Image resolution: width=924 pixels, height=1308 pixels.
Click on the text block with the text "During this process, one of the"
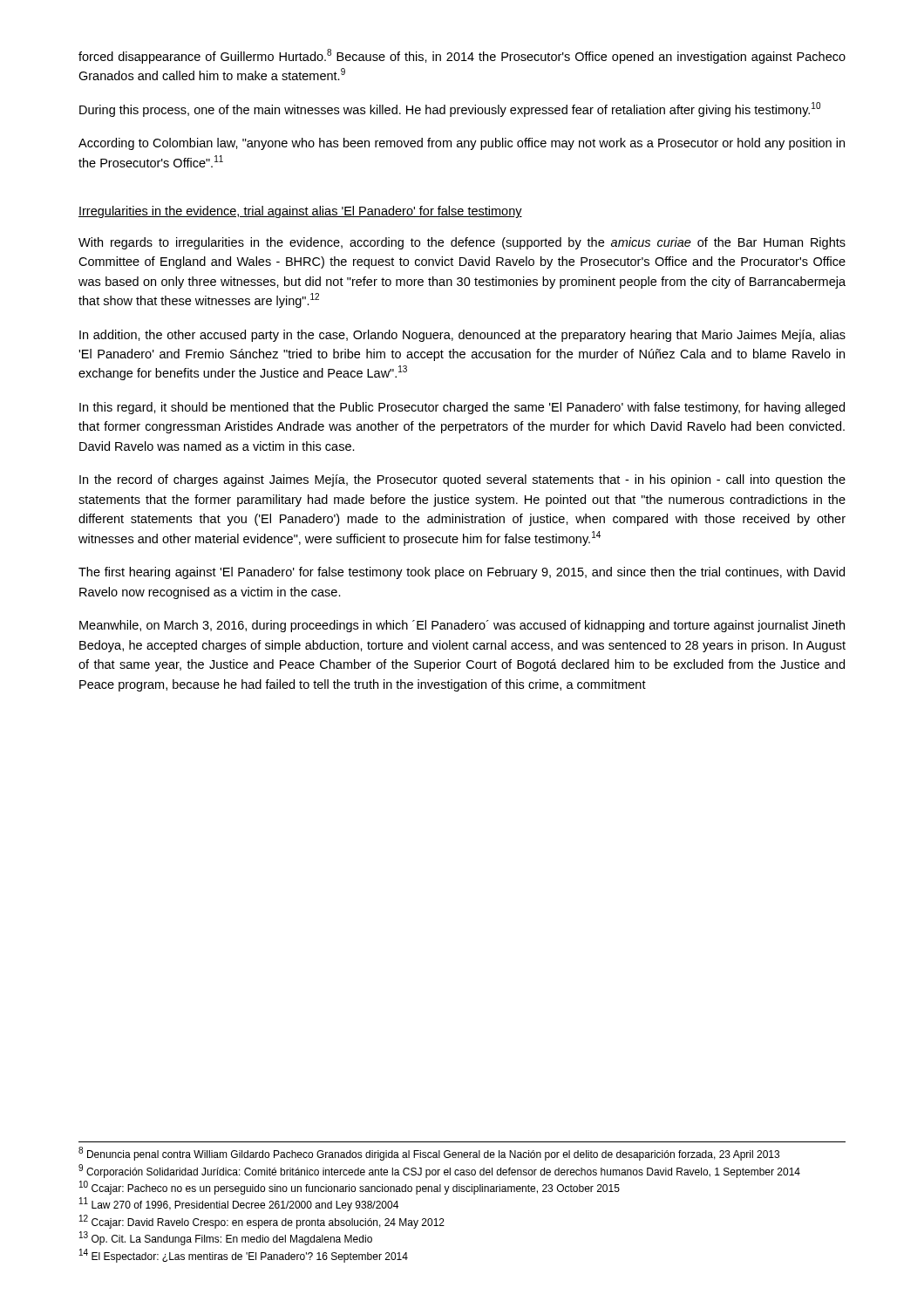[x=450, y=109]
